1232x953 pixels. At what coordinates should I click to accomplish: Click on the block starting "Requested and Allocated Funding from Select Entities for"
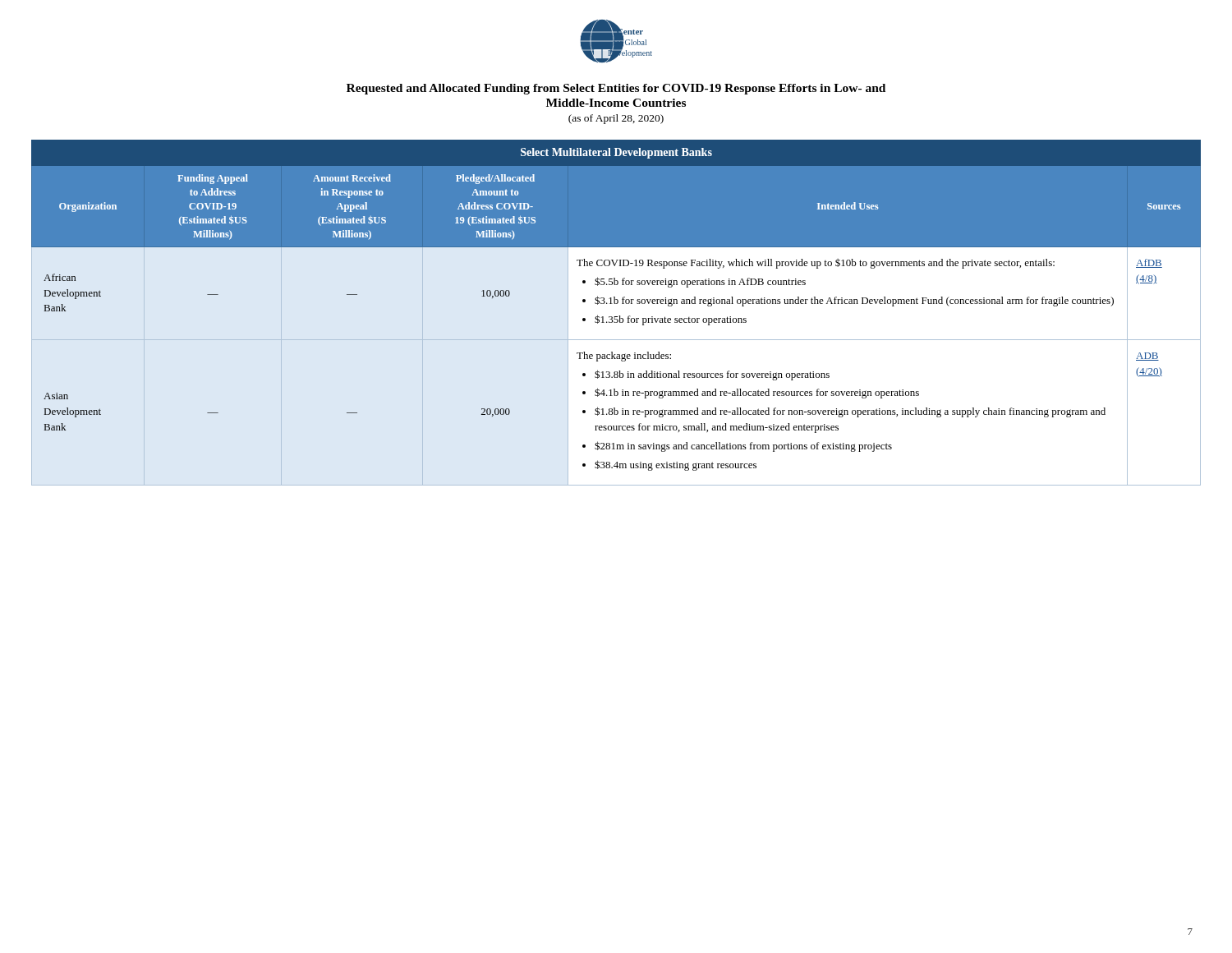pos(616,103)
